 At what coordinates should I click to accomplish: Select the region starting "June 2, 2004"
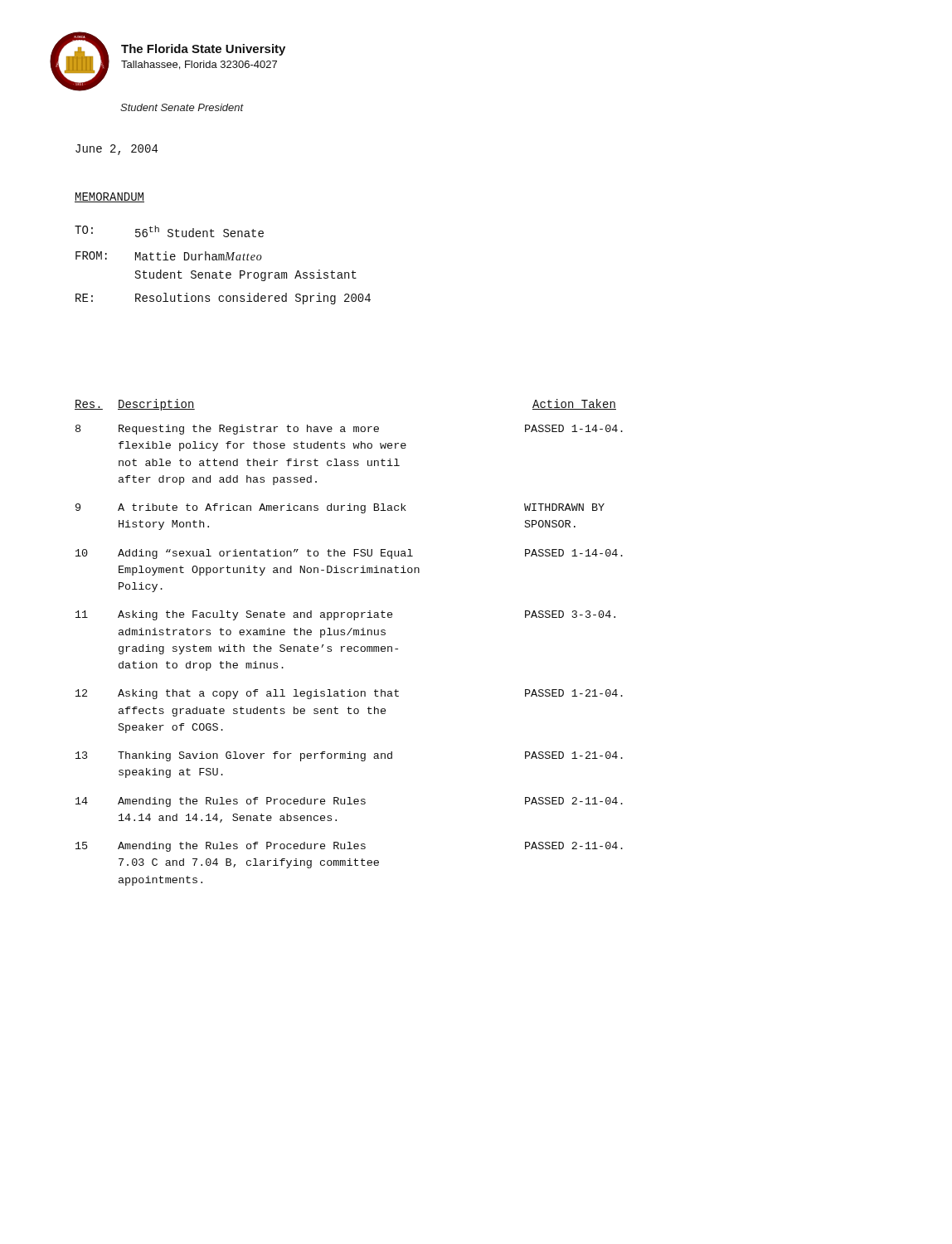(x=116, y=149)
